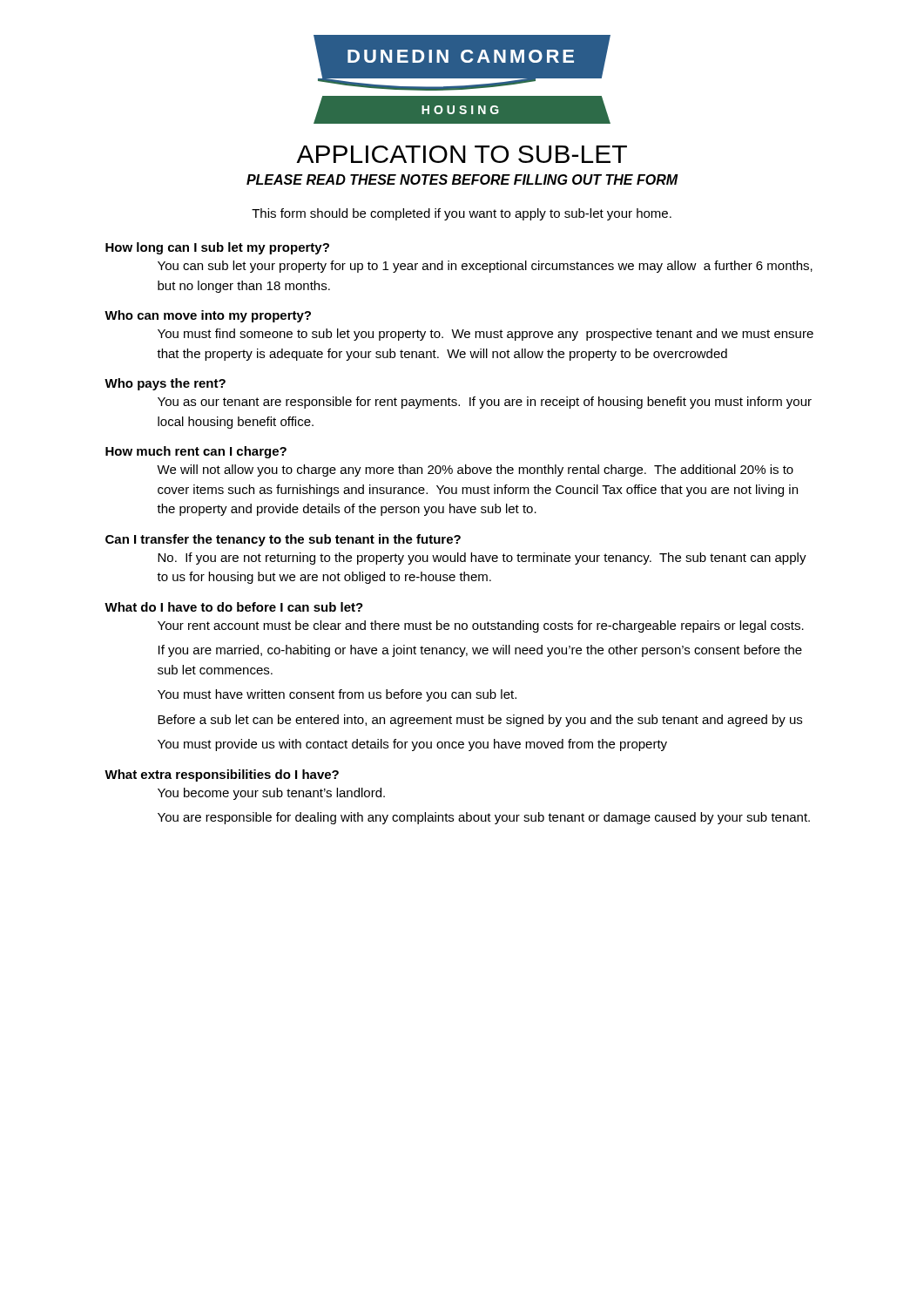Select the region starting "PLEASE READ THESE NOTES BEFORE FILLING OUT"
The width and height of the screenshot is (924, 1307).
462,180
